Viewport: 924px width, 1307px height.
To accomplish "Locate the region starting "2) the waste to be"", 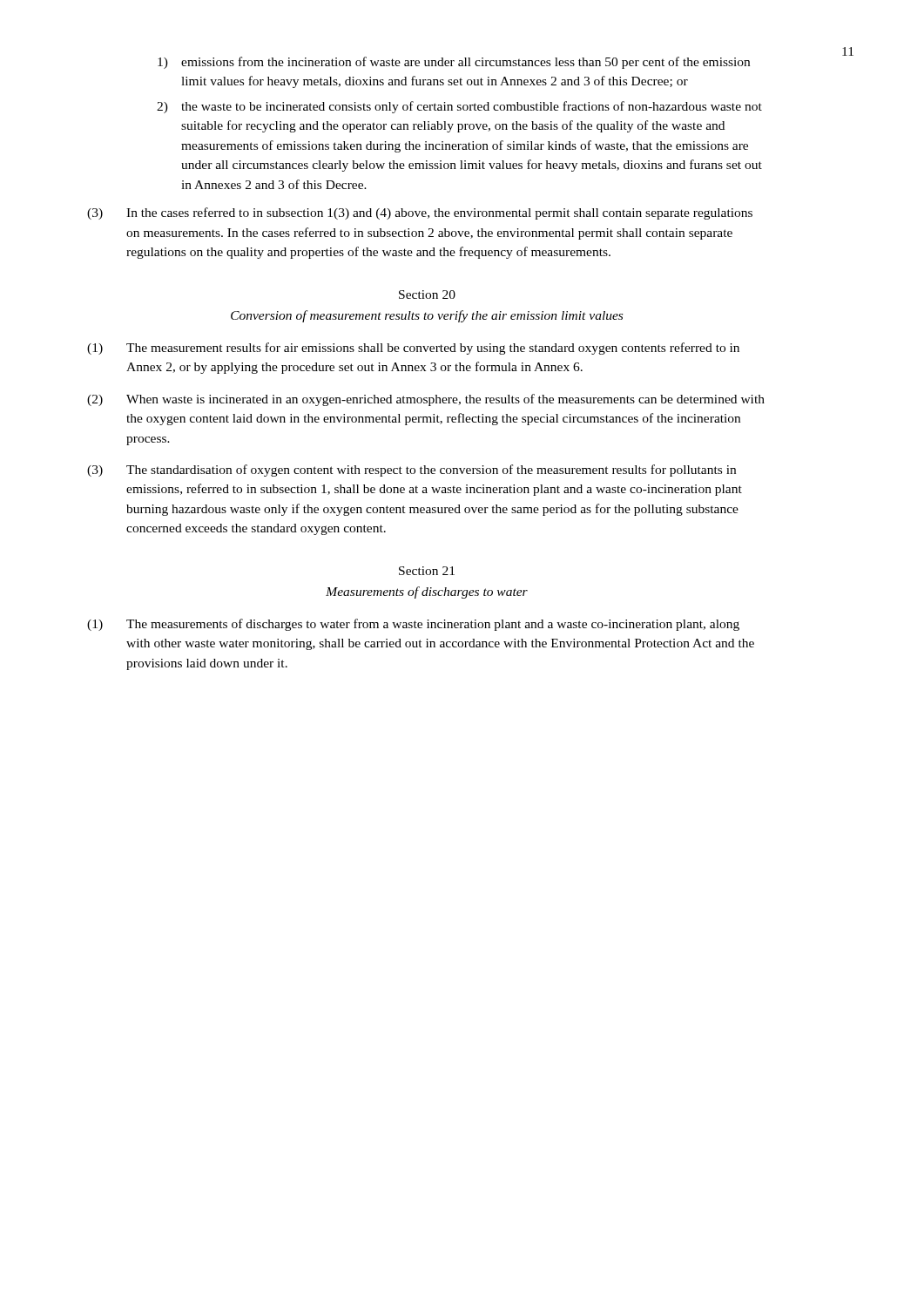I will coord(462,146).
